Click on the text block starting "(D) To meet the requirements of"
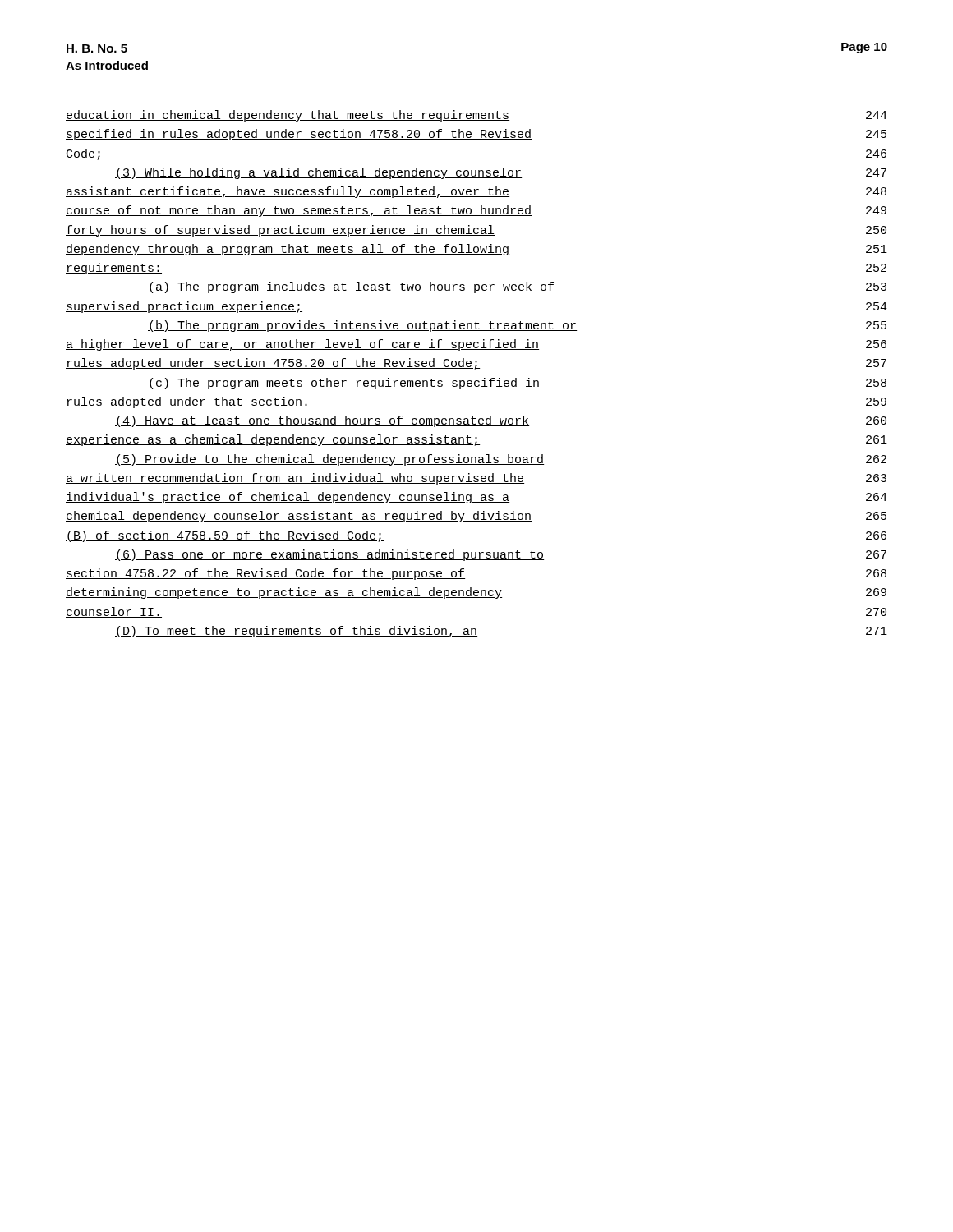This screenshot has height=1232, width=953. (476, 632)
